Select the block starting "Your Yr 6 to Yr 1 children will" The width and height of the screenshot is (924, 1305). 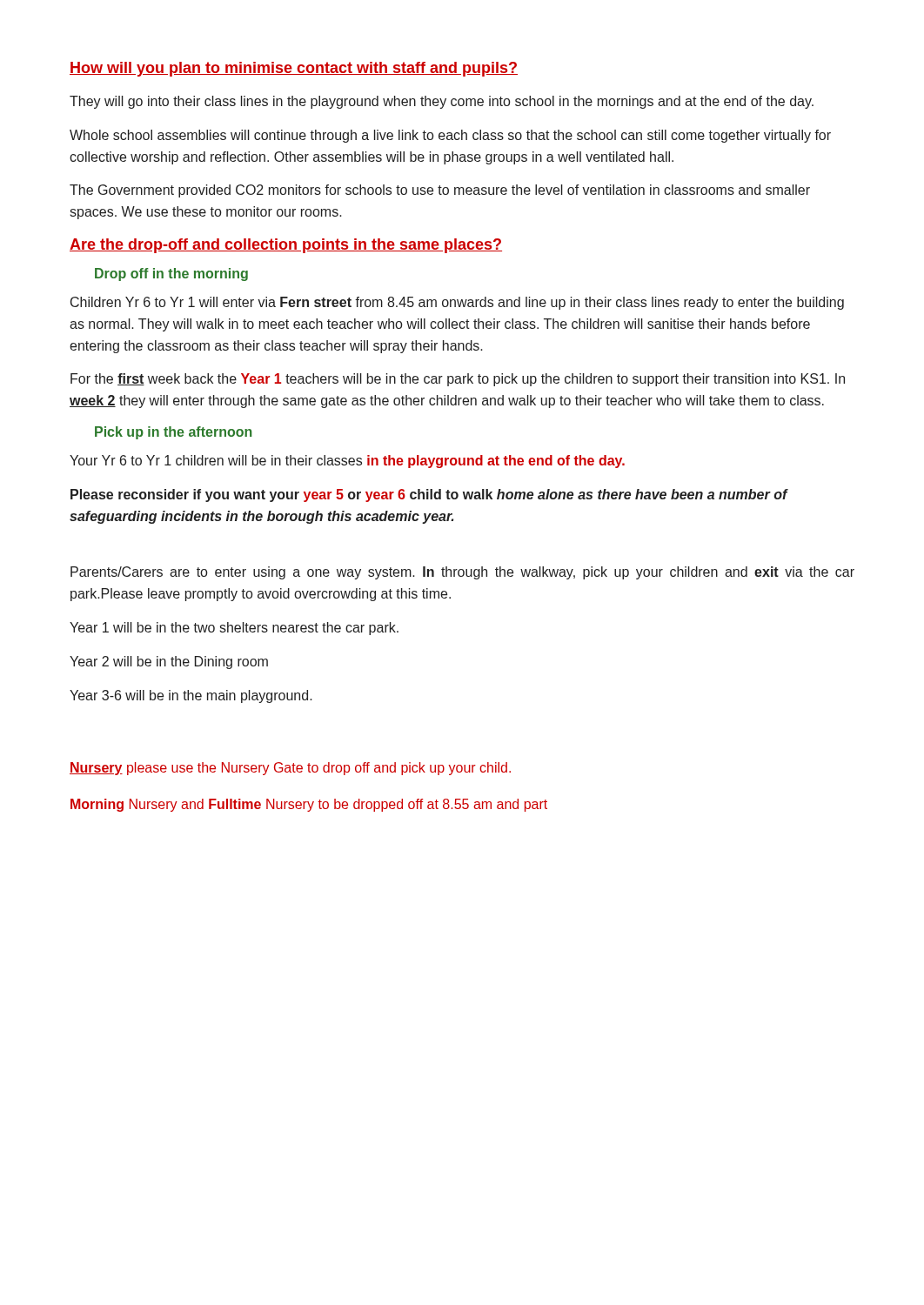tap(347, 461)
